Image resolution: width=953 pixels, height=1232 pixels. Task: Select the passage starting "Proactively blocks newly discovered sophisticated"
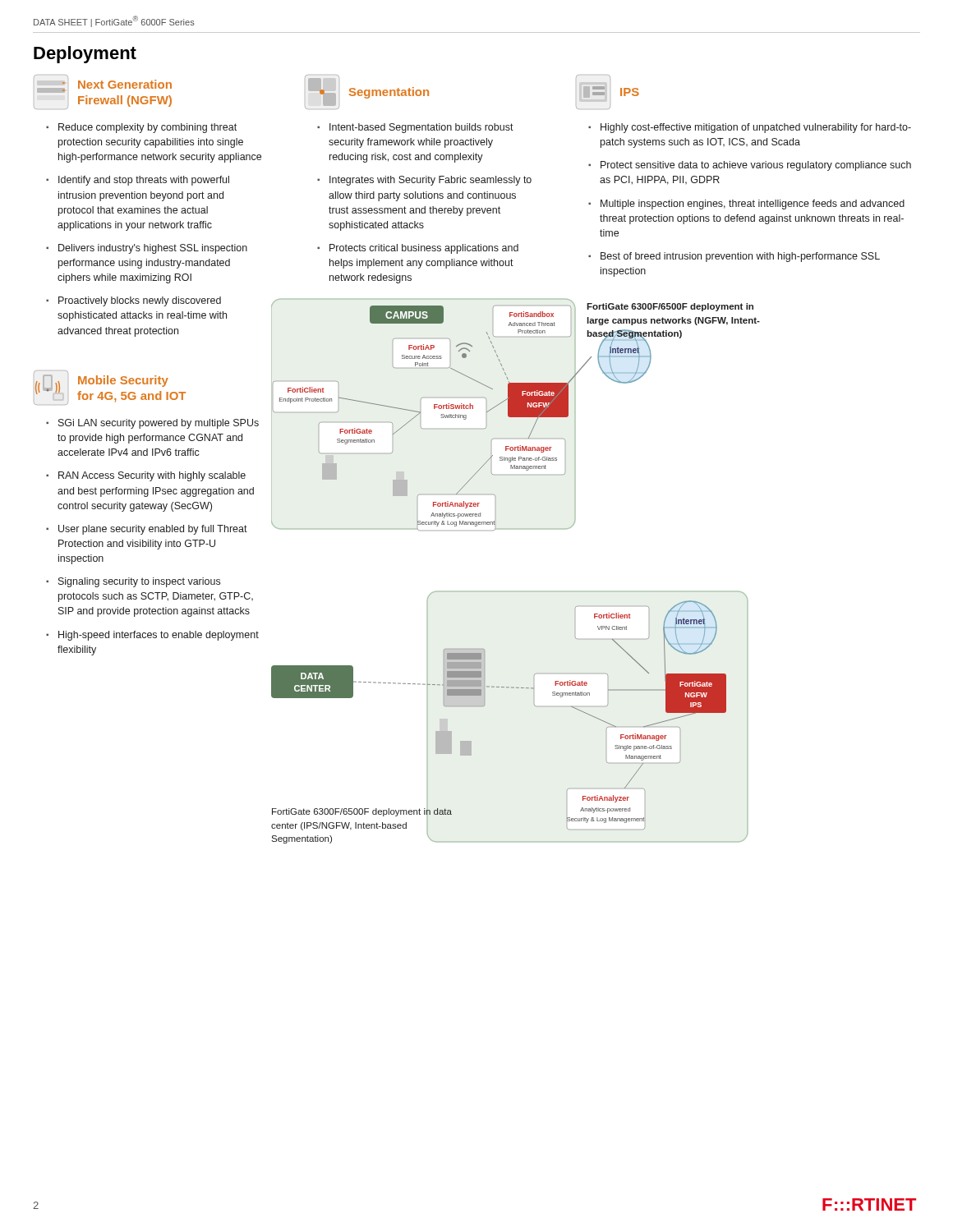[143, 316]
